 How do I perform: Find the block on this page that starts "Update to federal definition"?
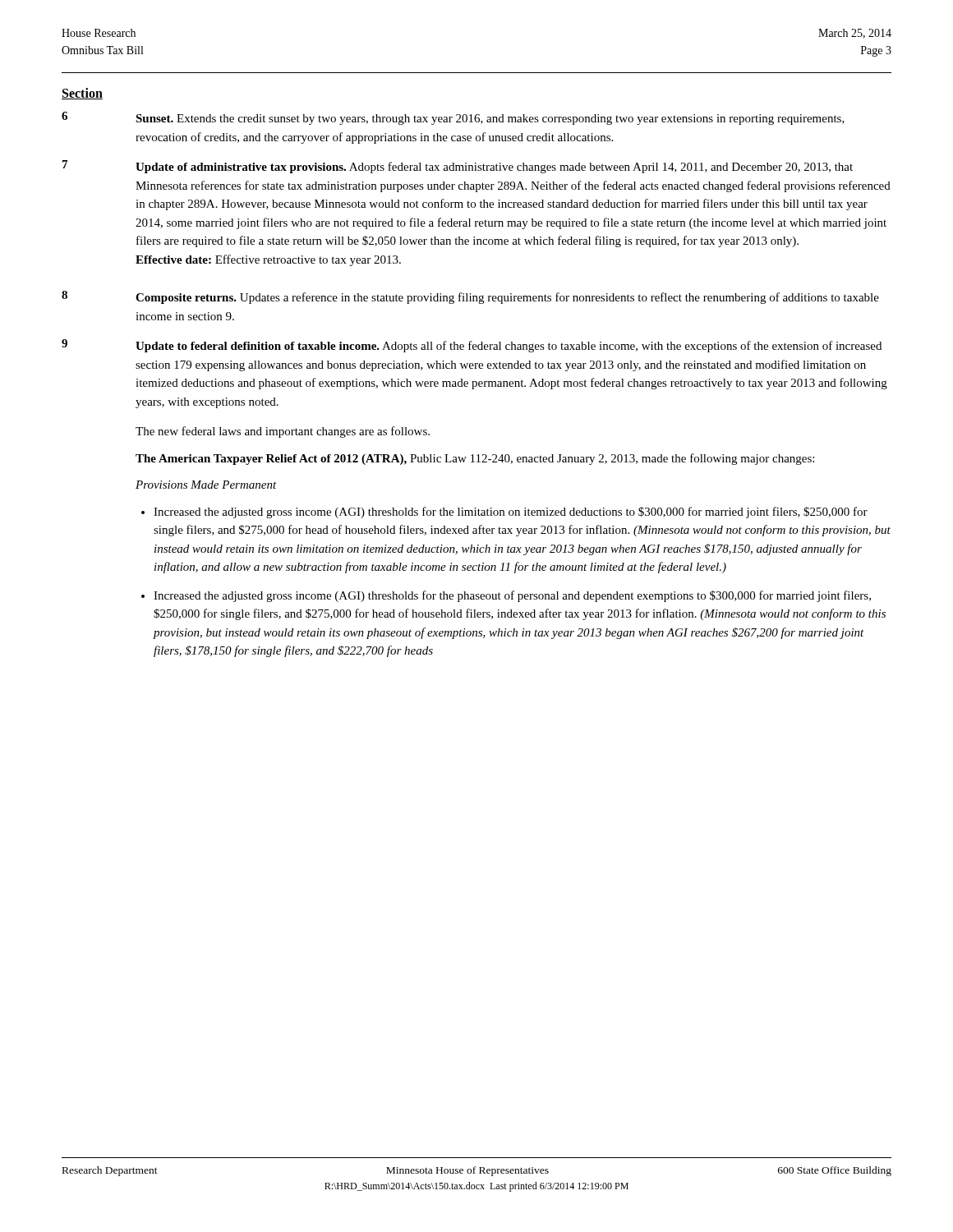coord(511,373)
